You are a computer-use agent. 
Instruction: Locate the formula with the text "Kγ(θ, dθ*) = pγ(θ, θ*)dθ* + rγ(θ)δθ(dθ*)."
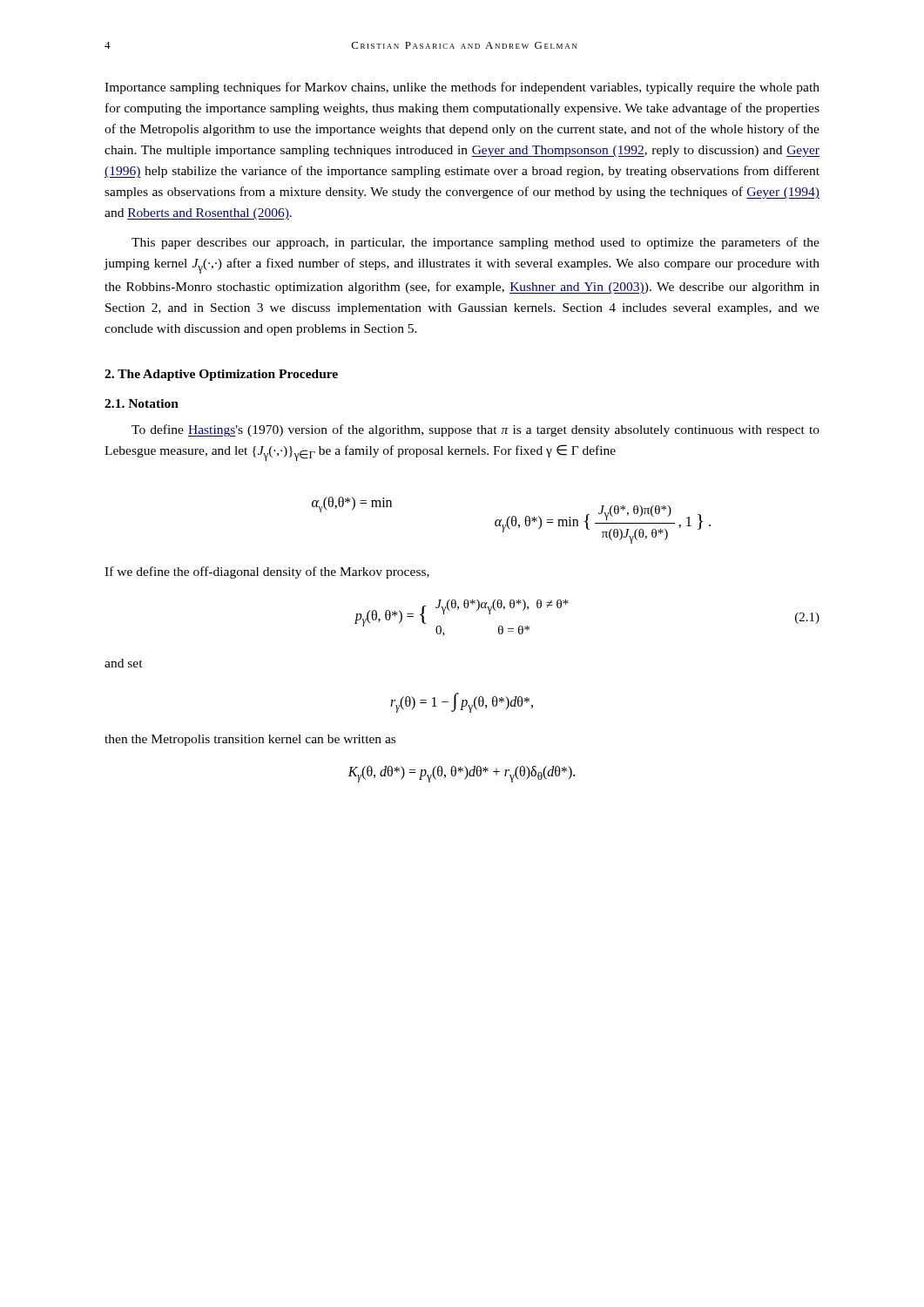pos(462,774)
